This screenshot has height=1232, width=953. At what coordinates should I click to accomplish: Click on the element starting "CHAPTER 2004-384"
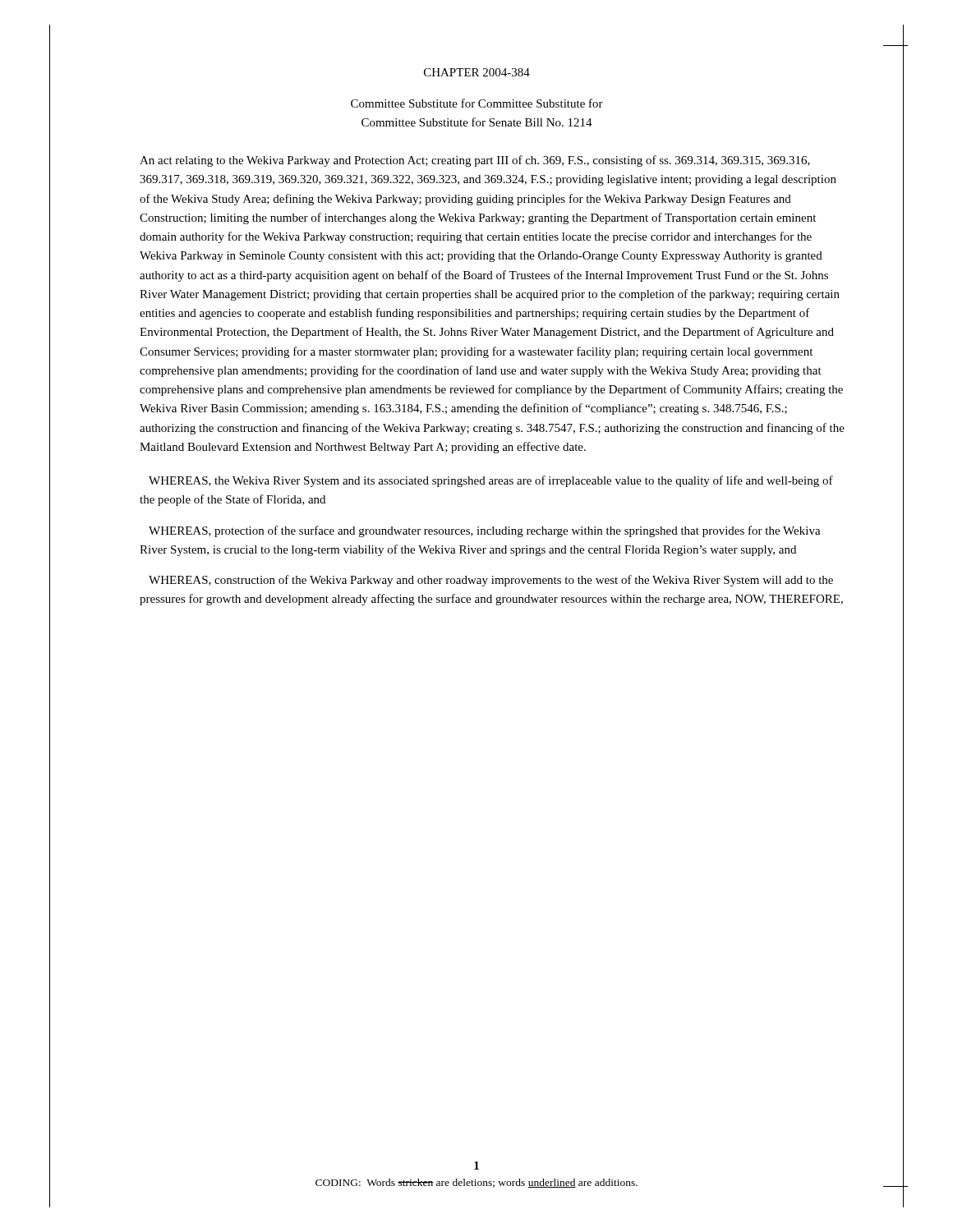pyautogui.click(x=476, y=72)
